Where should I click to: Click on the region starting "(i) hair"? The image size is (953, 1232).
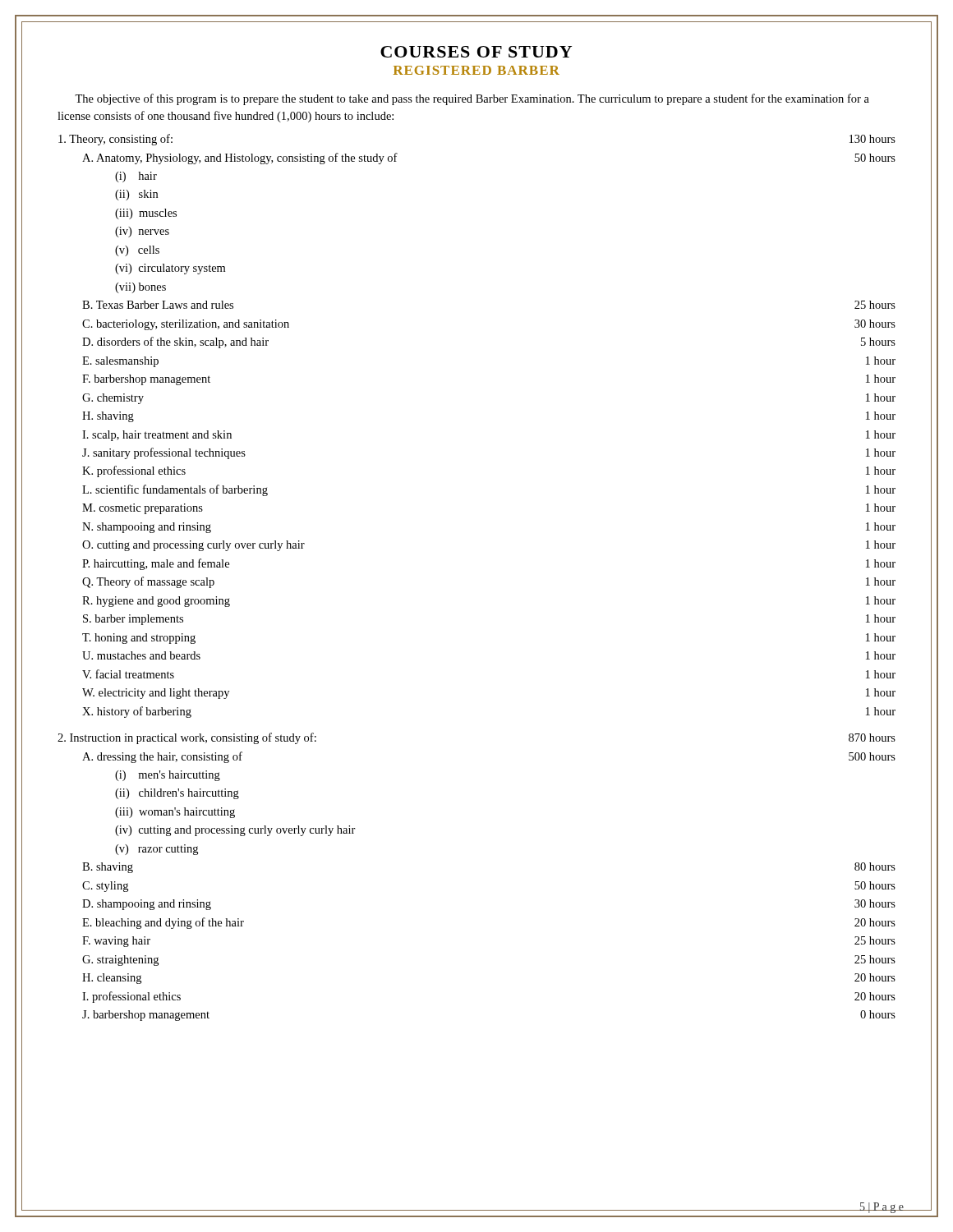[136, 177]
